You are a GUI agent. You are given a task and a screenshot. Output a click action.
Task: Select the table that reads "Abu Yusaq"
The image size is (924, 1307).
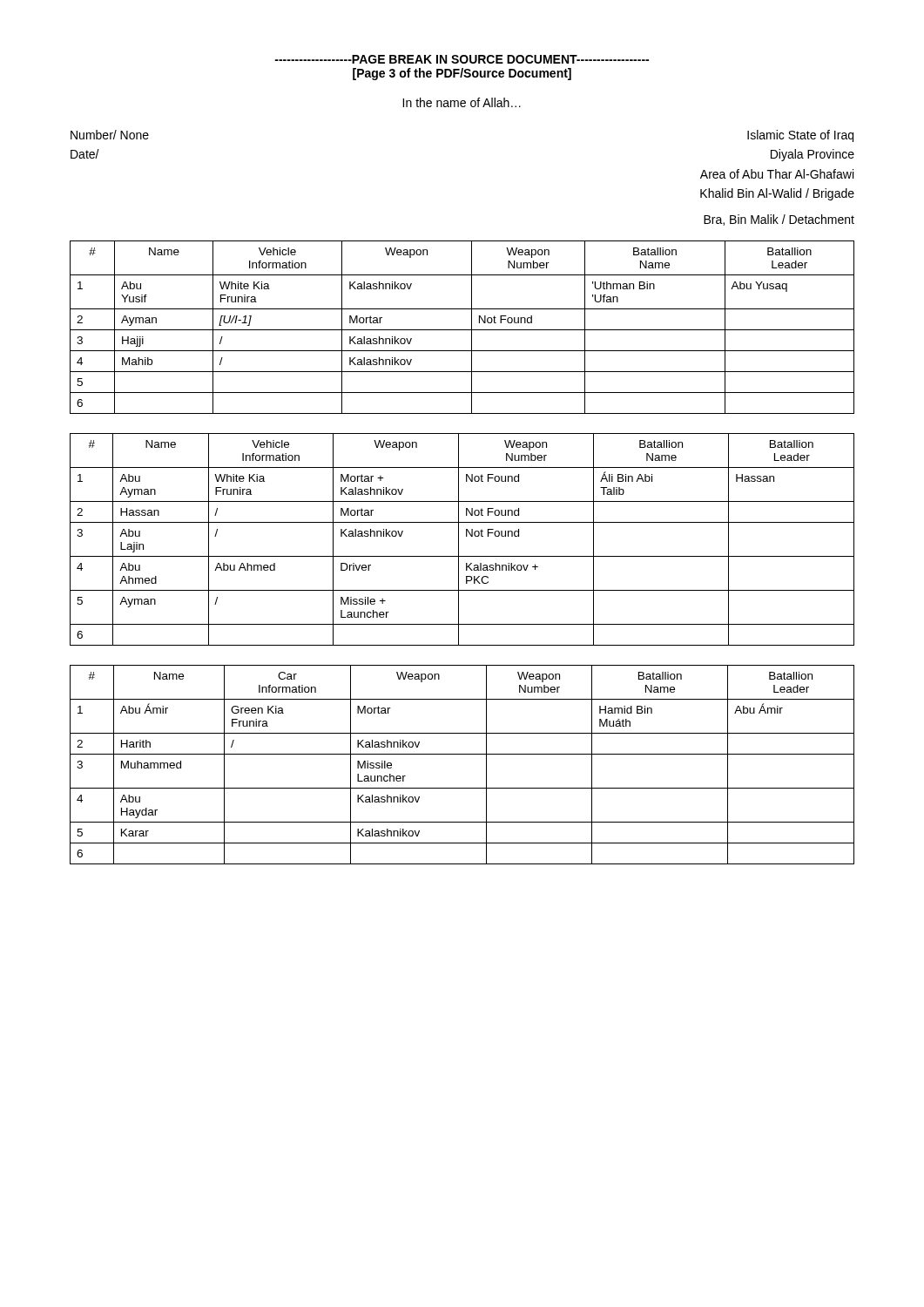point(462,327)
